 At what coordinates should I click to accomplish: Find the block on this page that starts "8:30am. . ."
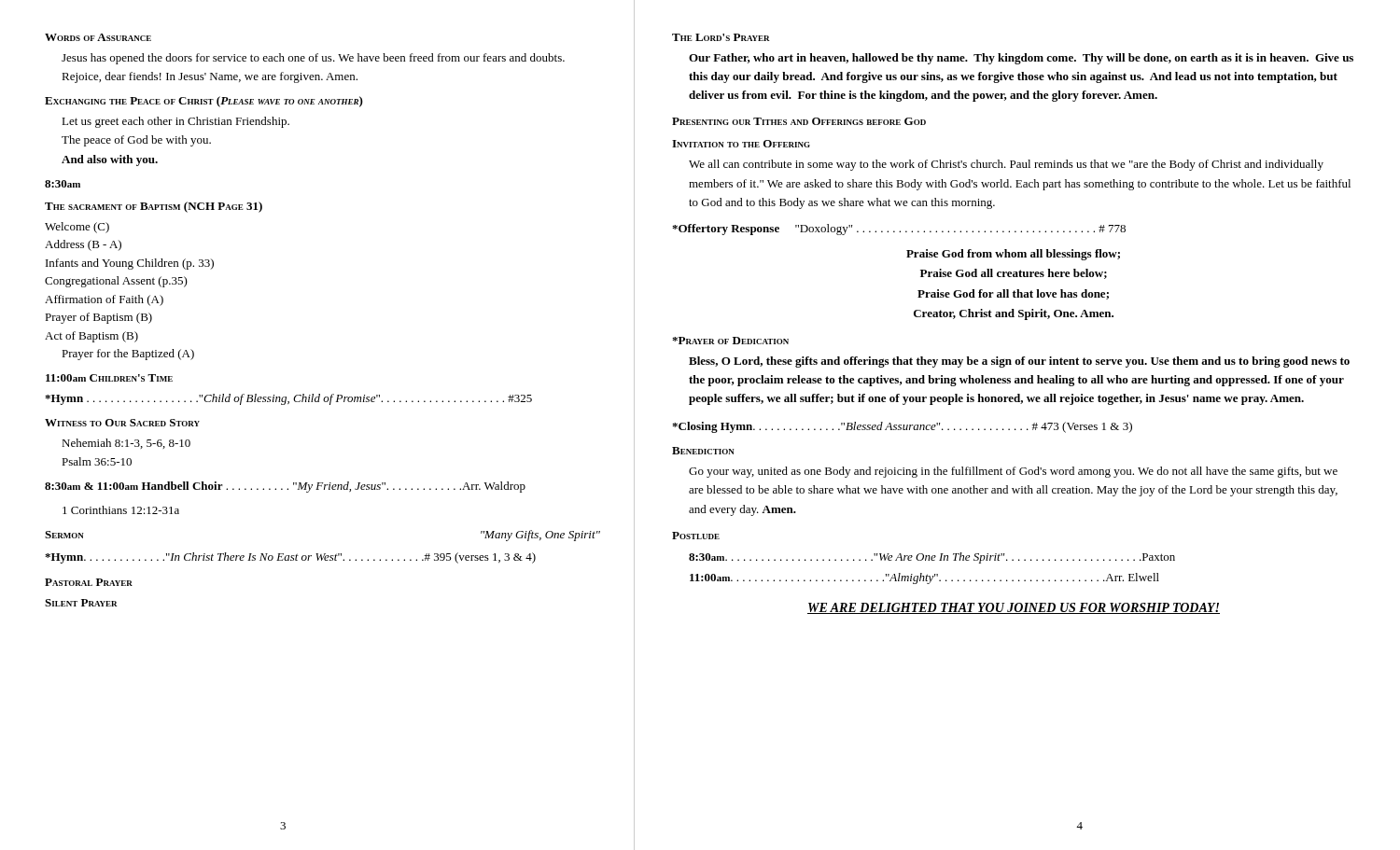click(x=932, y=567)
